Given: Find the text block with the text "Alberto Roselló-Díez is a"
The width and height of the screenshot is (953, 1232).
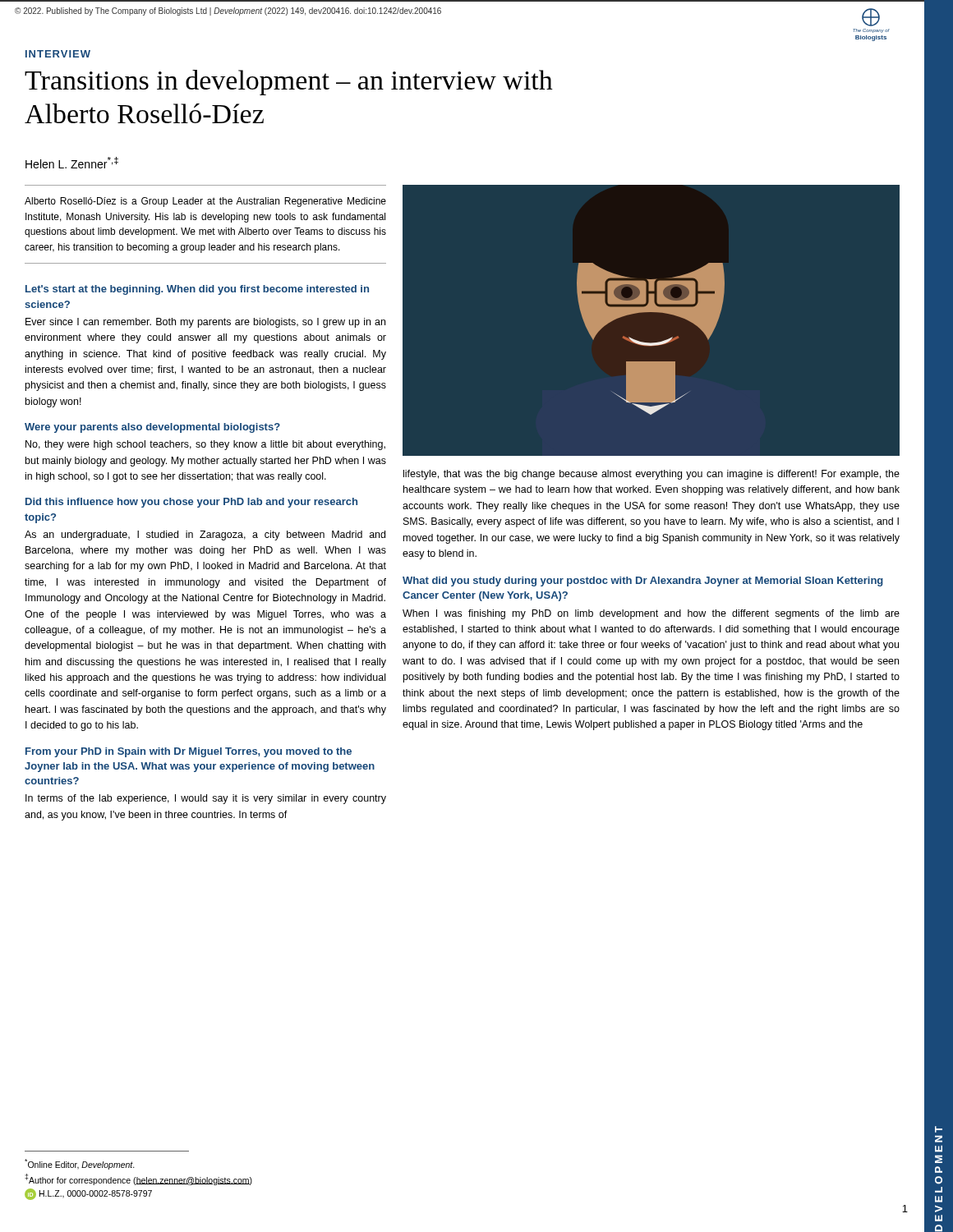Looking at the screenshot, I should [205, 224].
